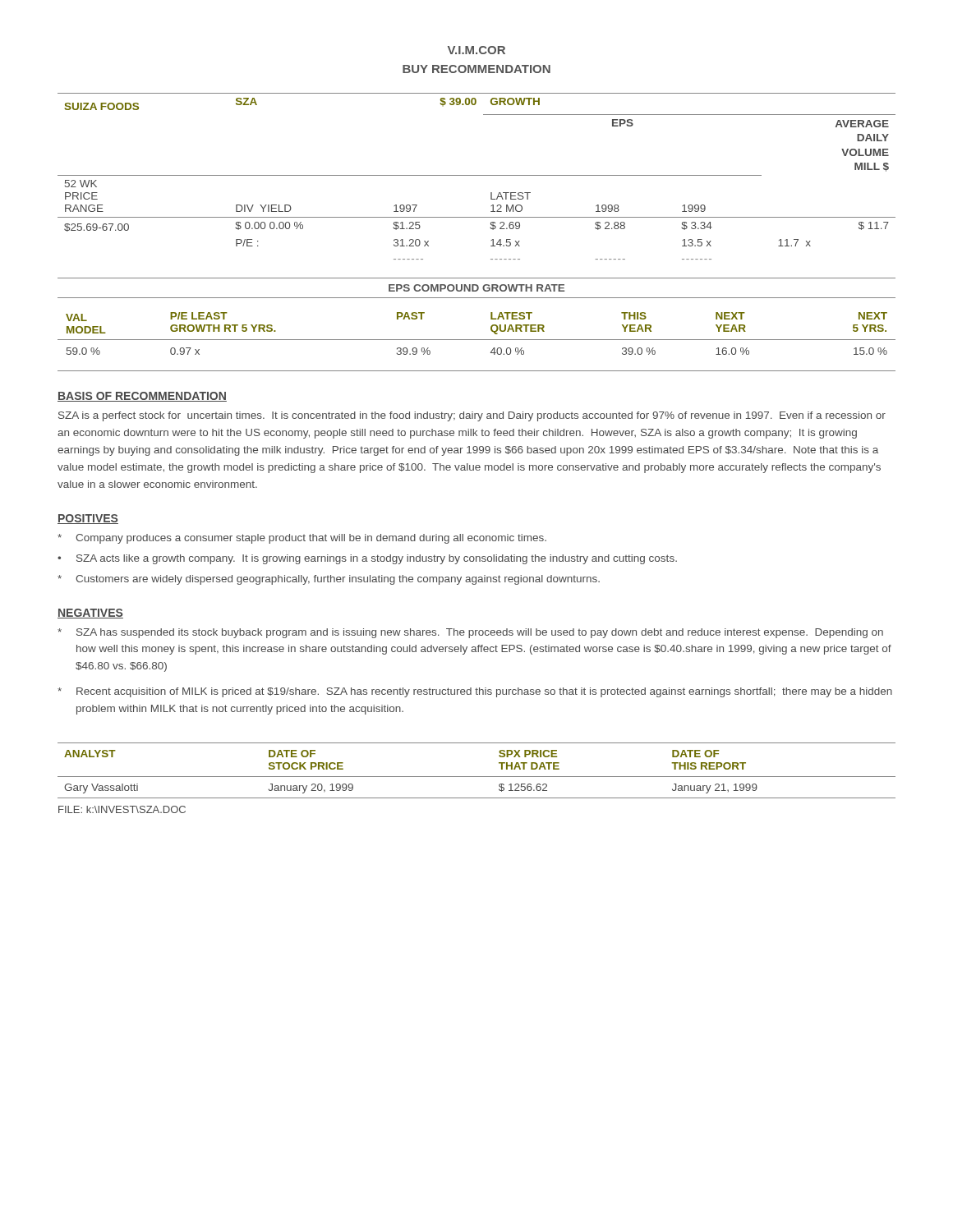Click where it says "V.I.M.CORBUY RECOMMENDATION"
This screenshot has height=1232, width=953.
476,59
